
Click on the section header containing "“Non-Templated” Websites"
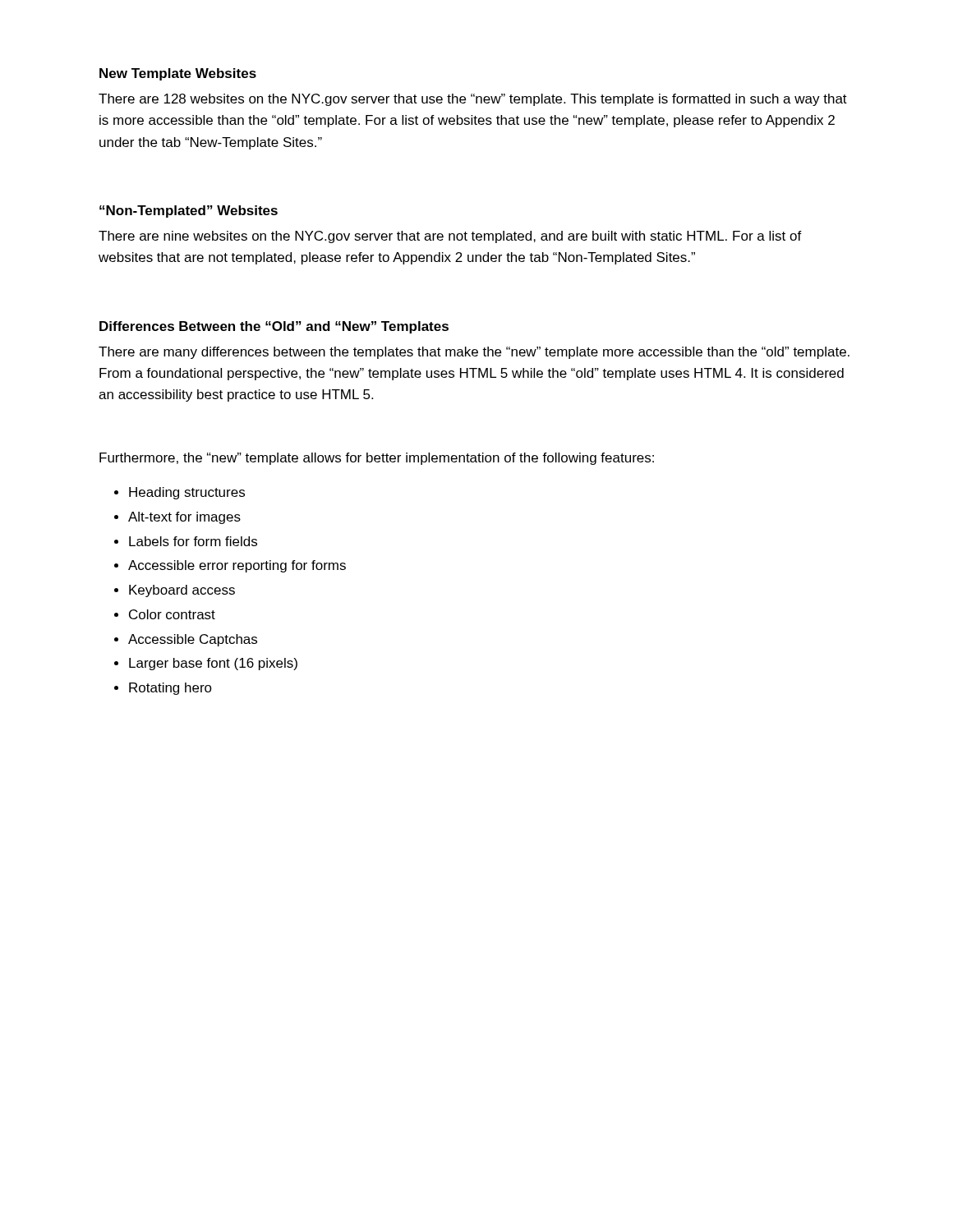[188, 211]
